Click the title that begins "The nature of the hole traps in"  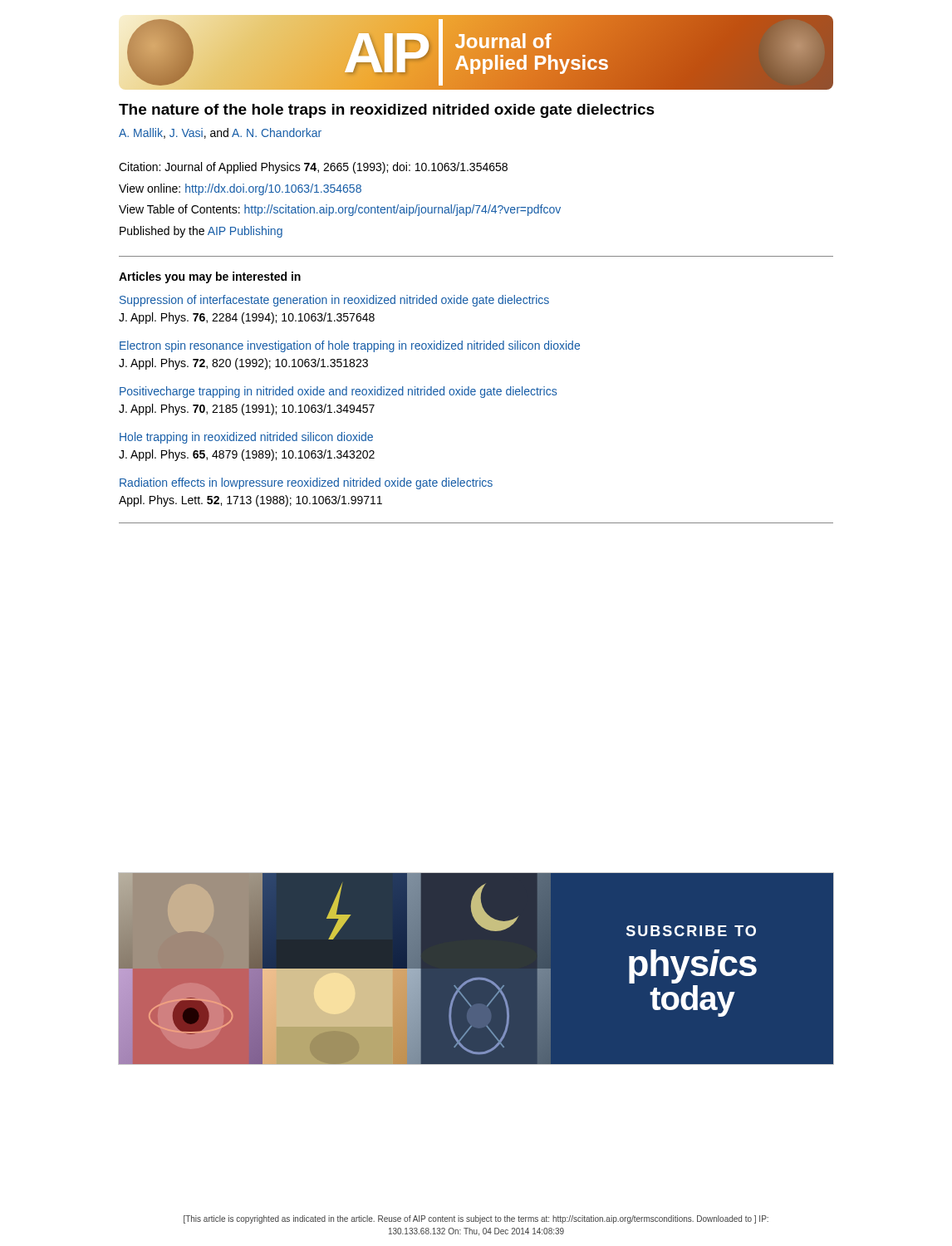pos(387,109)
